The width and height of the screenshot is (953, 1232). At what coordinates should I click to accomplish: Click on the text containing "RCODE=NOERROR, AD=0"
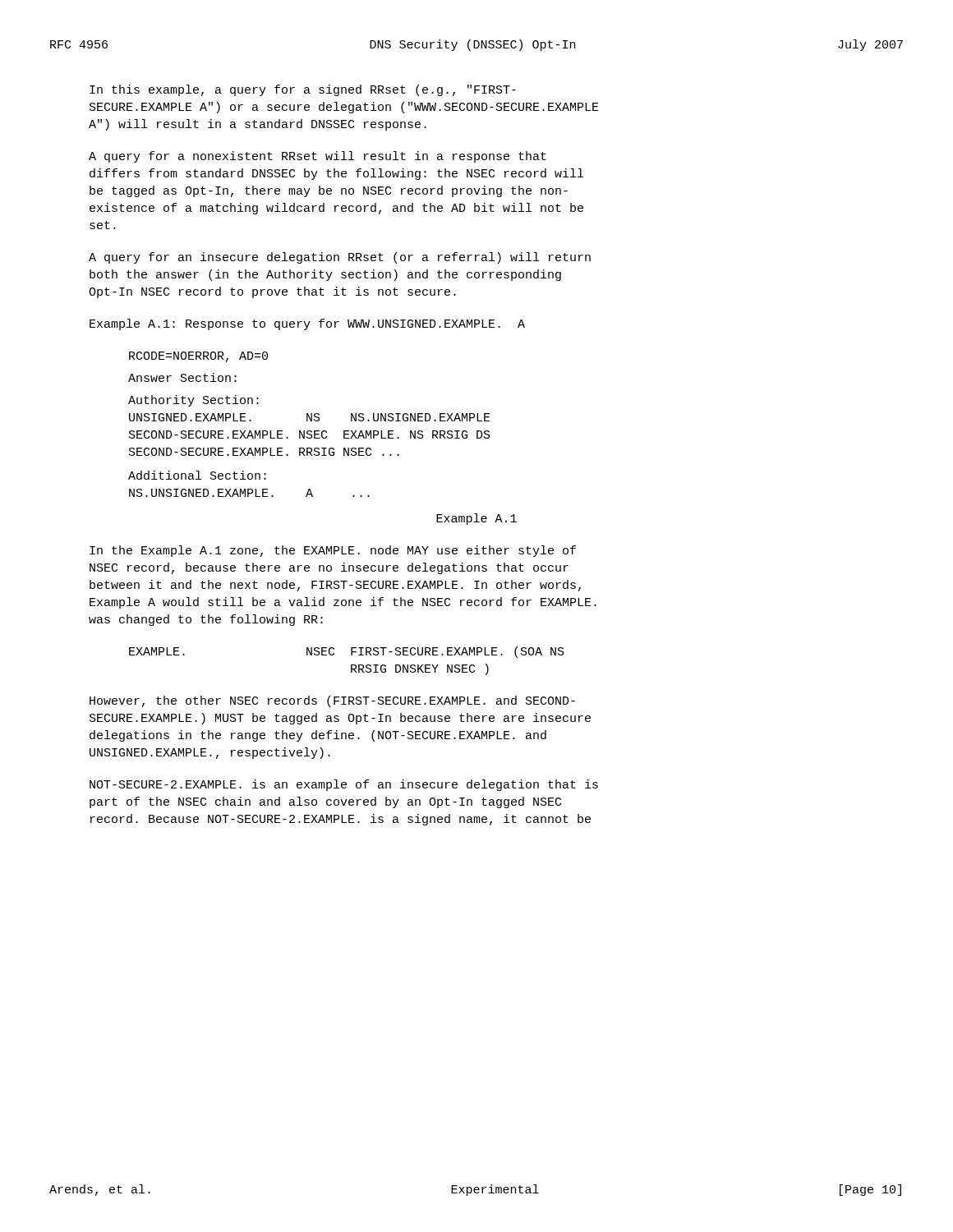tap(198, 357)
